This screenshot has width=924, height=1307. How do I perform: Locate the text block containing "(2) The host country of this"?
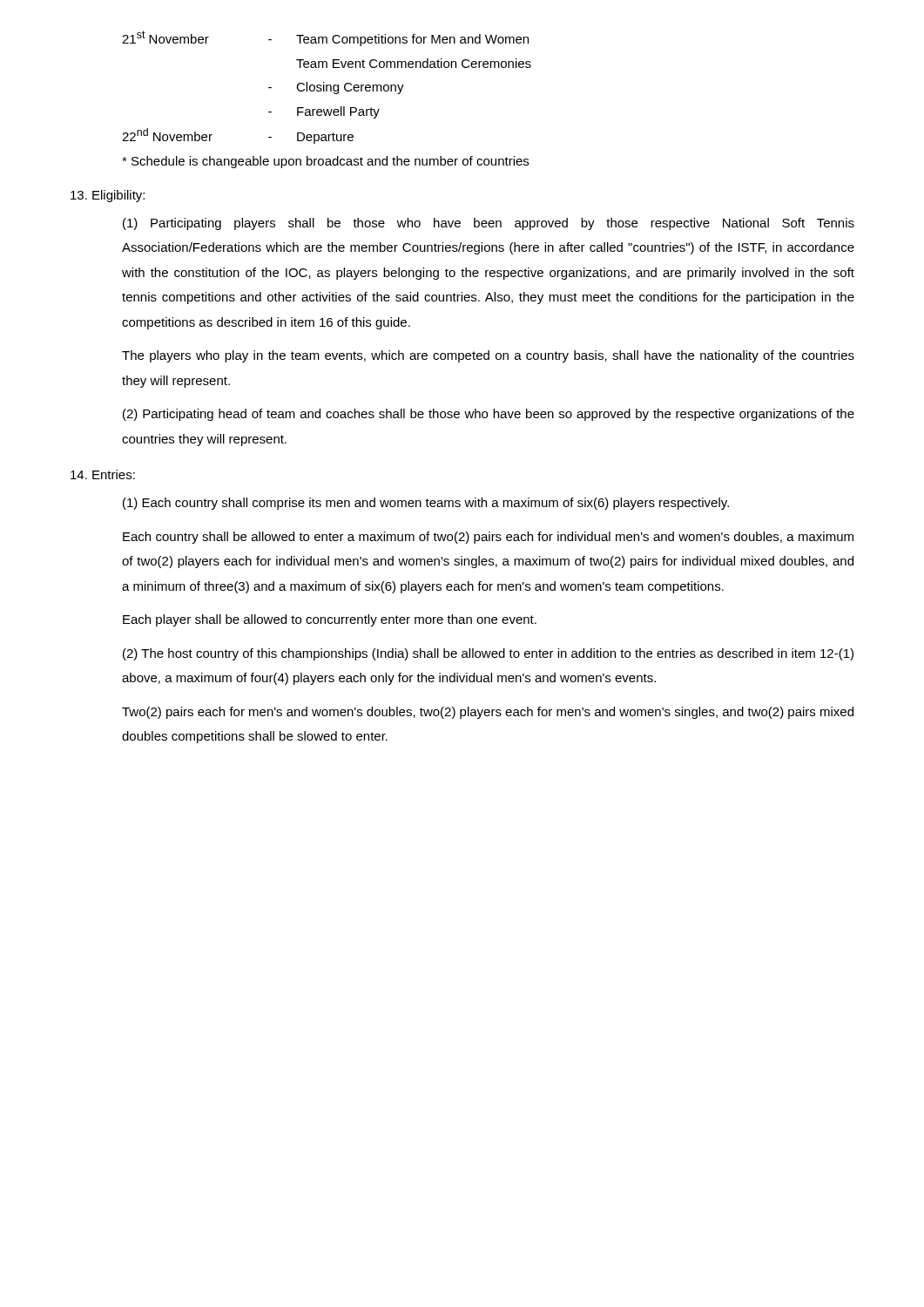pyautogui.click(x=488, y=665)
